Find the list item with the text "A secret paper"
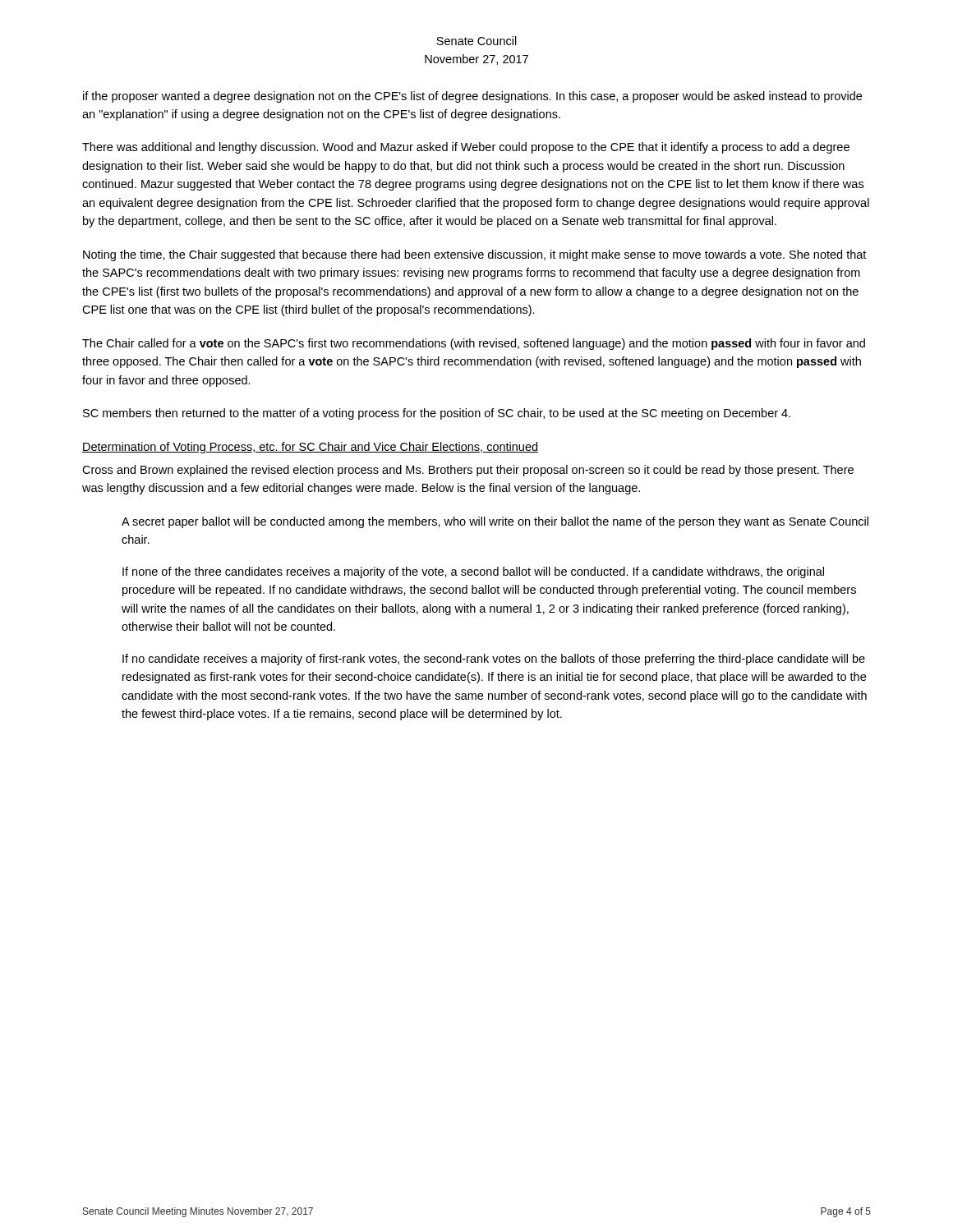This screenshot has height=1232, width=953. click(495, 531)
